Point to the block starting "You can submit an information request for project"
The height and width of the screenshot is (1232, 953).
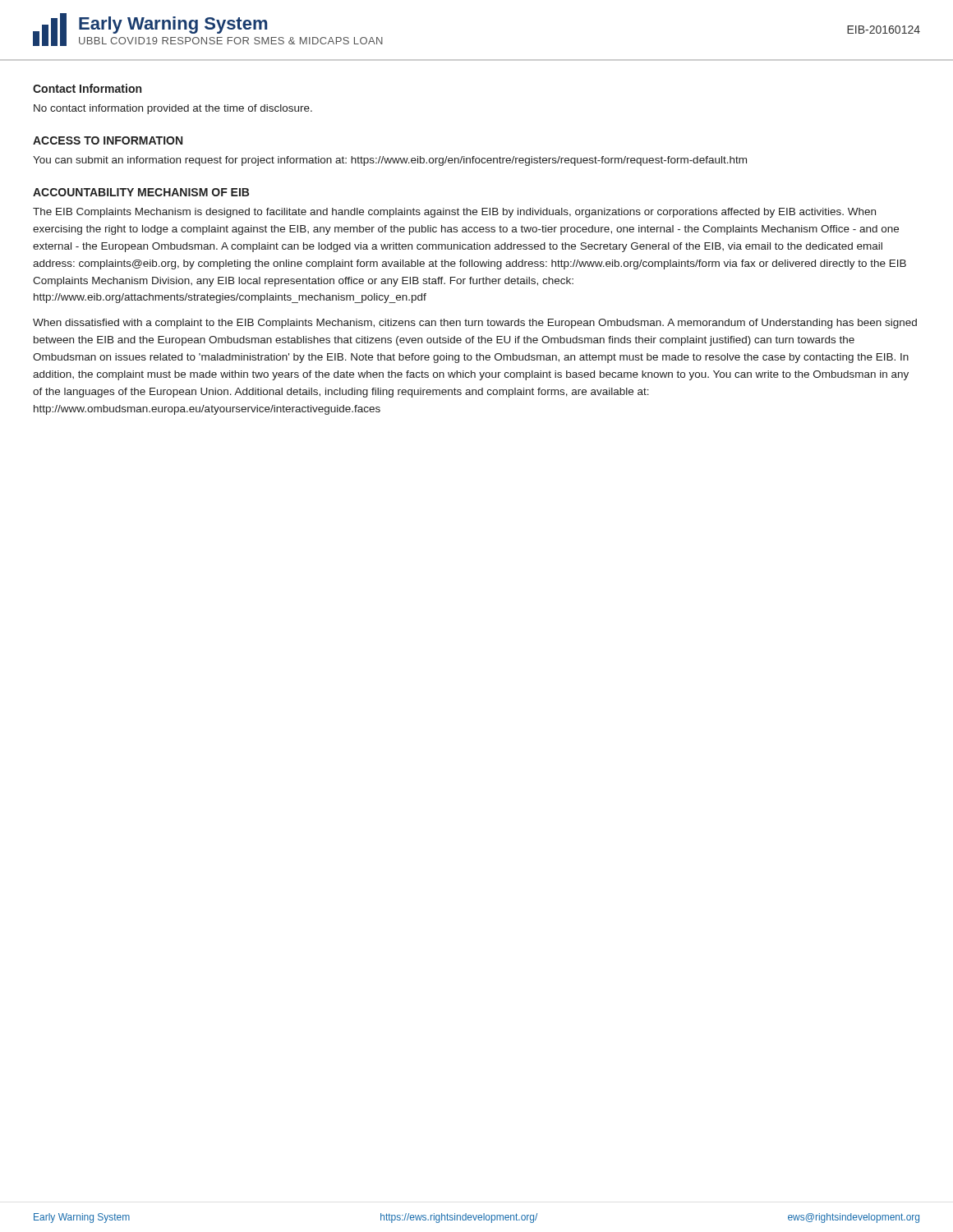point(390,160)
